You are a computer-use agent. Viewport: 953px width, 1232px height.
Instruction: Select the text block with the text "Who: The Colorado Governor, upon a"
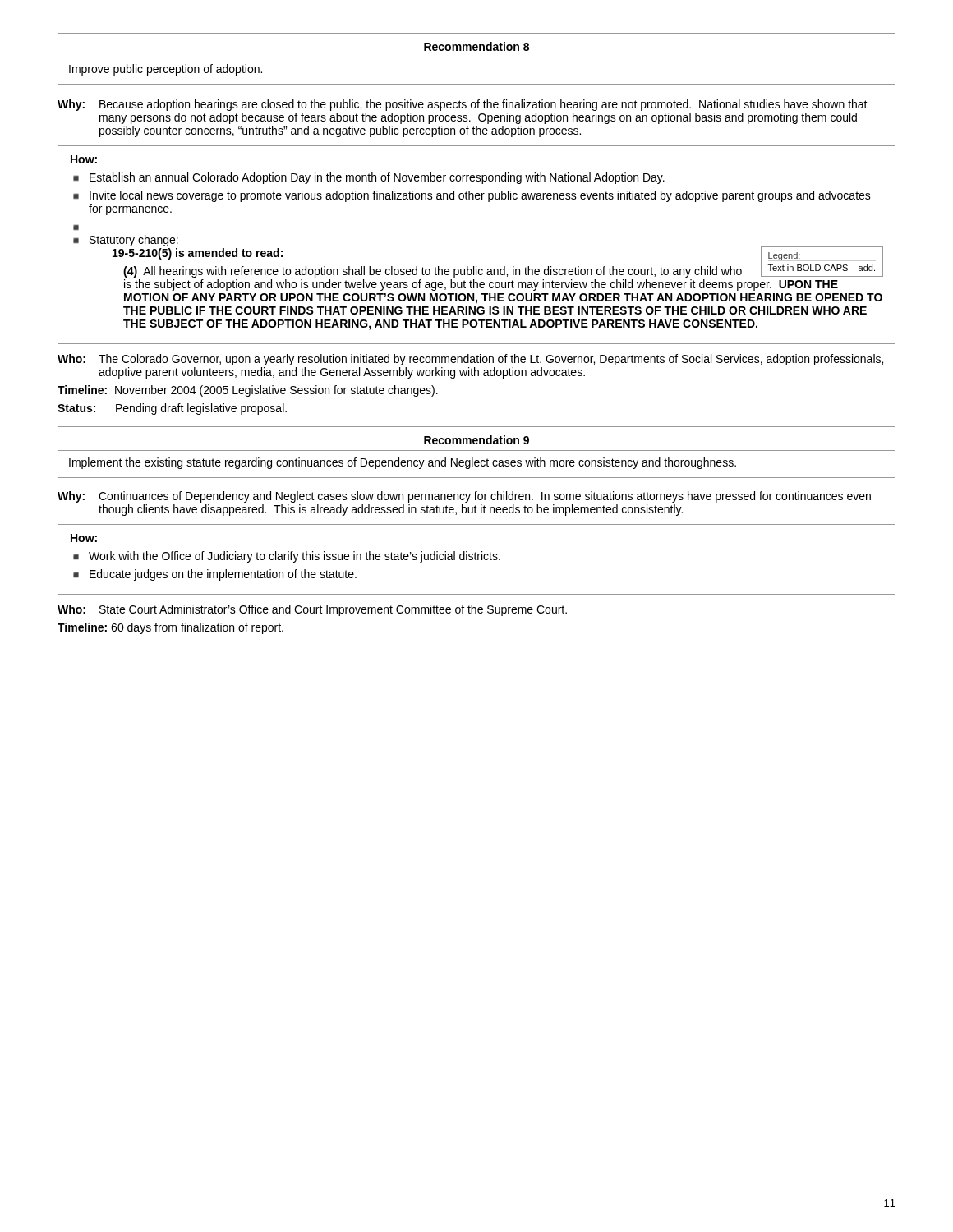[476, 365]
